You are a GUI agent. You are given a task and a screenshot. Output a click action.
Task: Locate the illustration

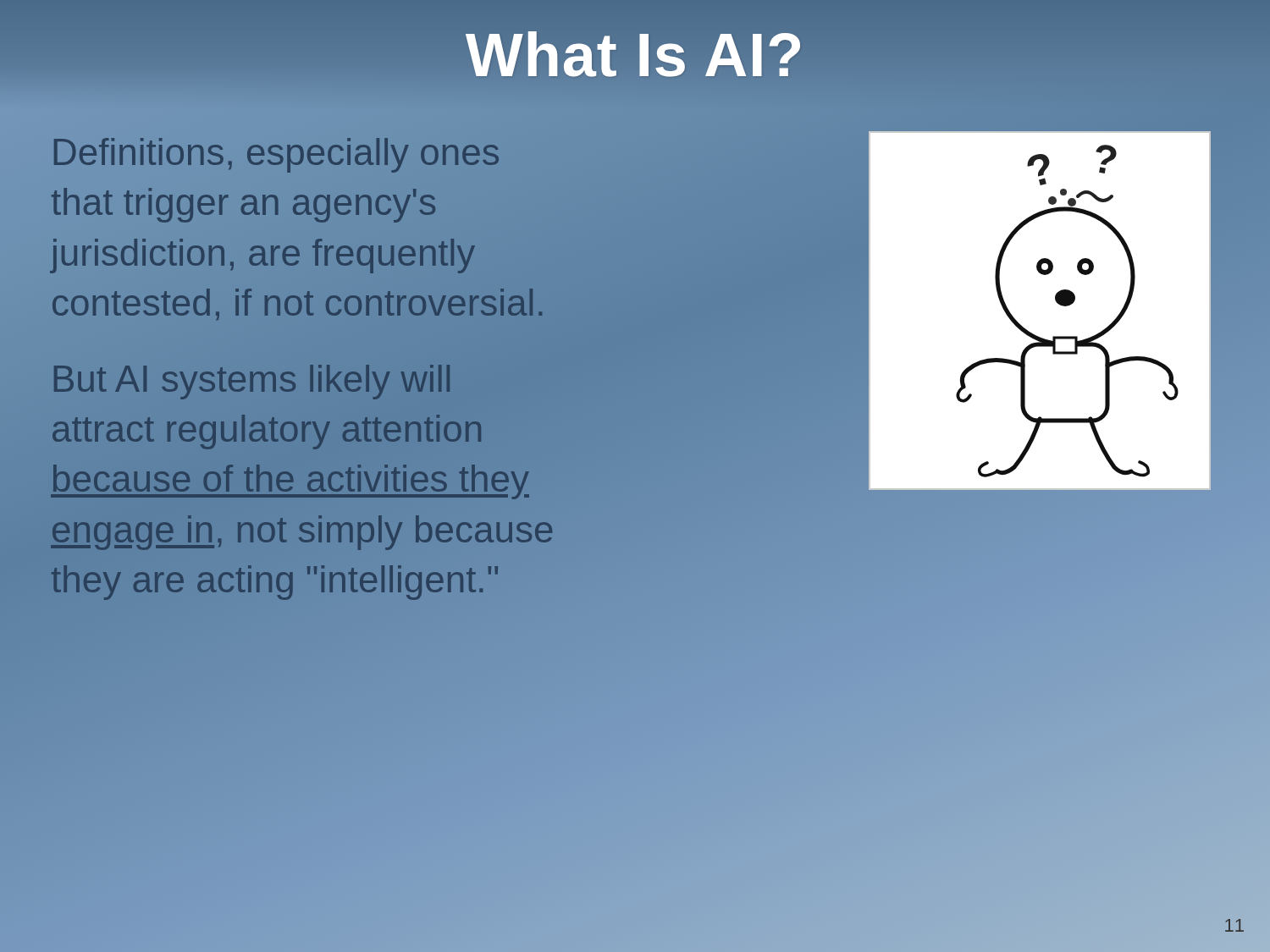(1040, 311)
